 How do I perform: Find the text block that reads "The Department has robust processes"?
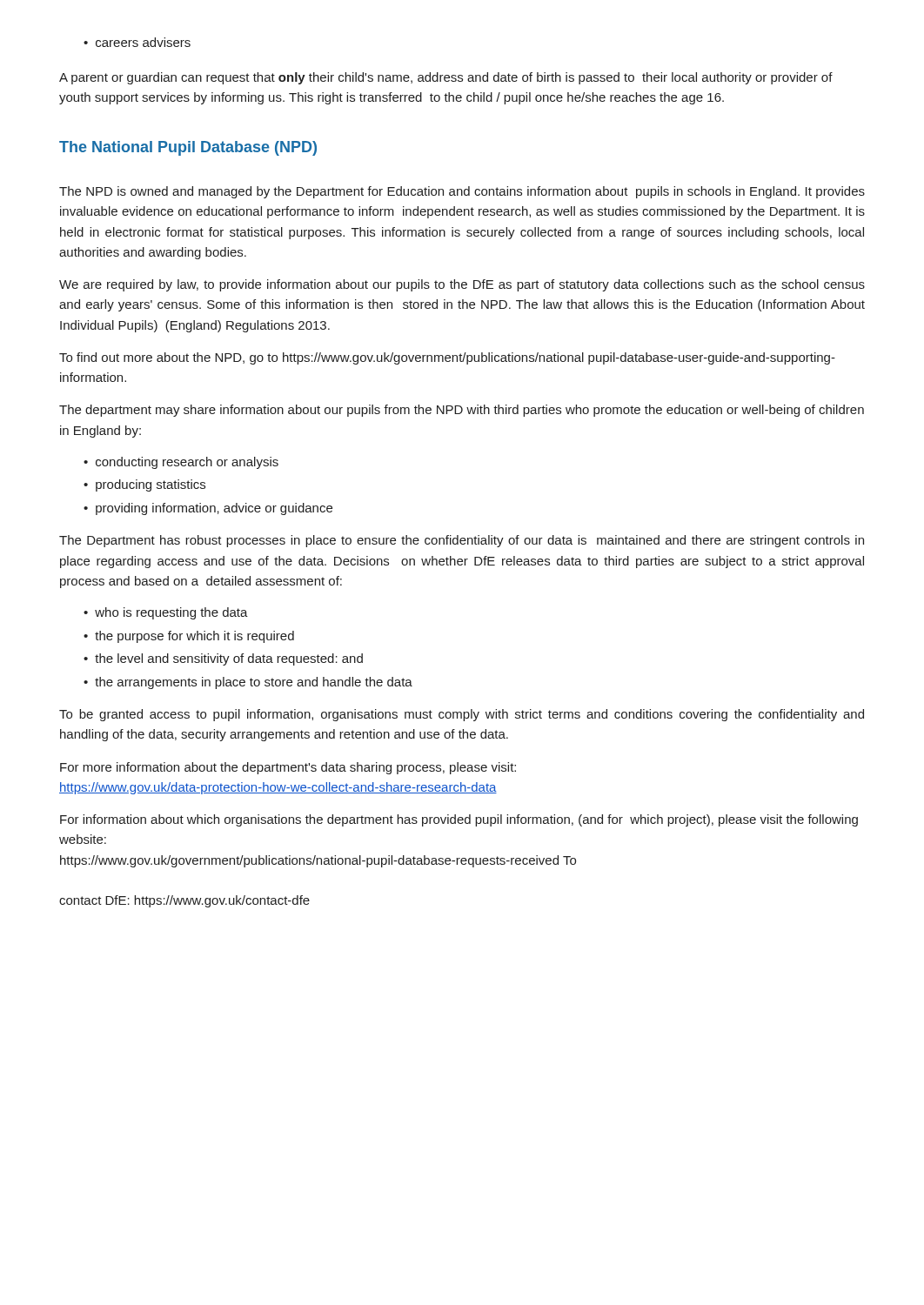pos(462,560)
